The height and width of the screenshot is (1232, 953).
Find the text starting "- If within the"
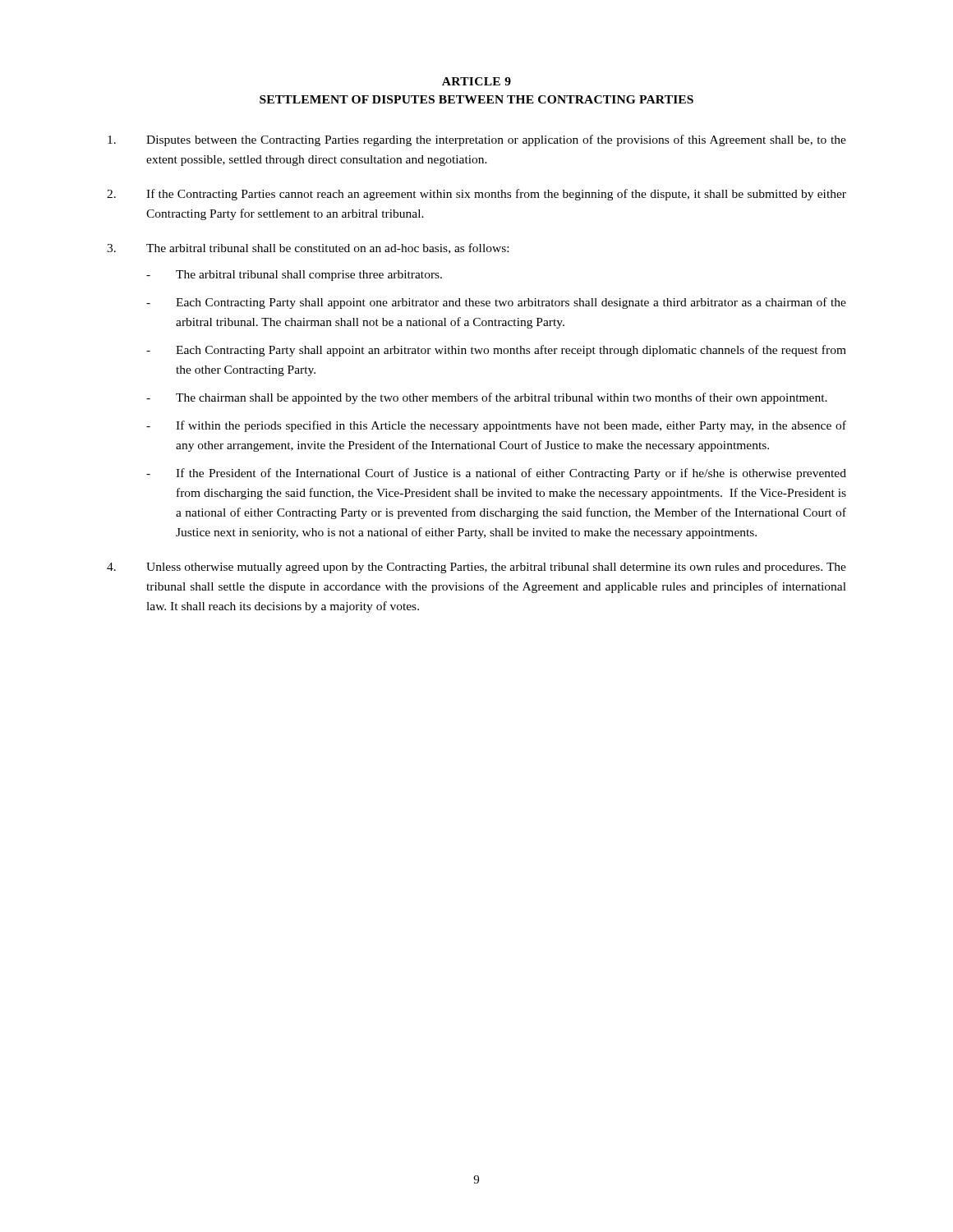(x=496, y=435)
